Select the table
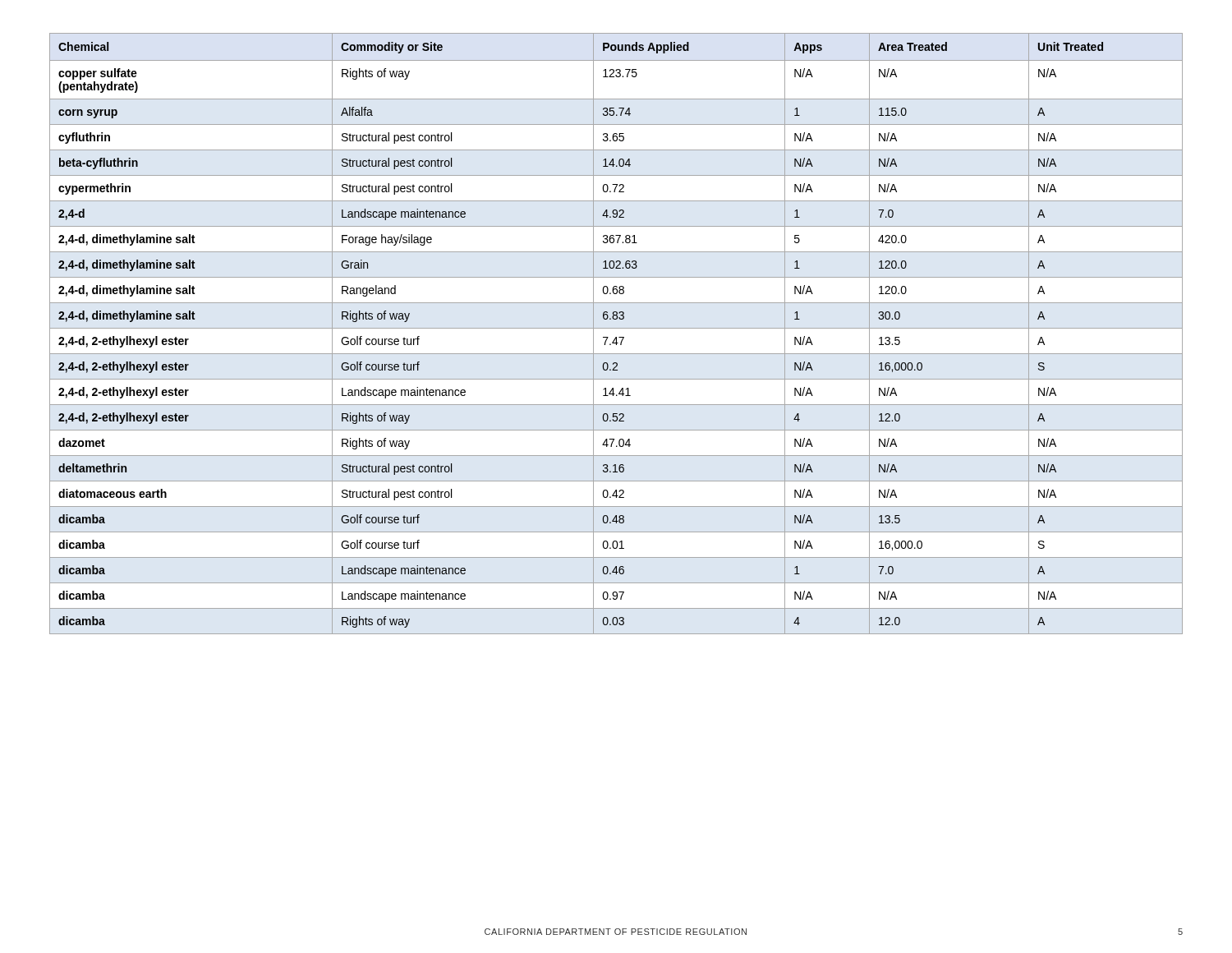 (616, 334)
